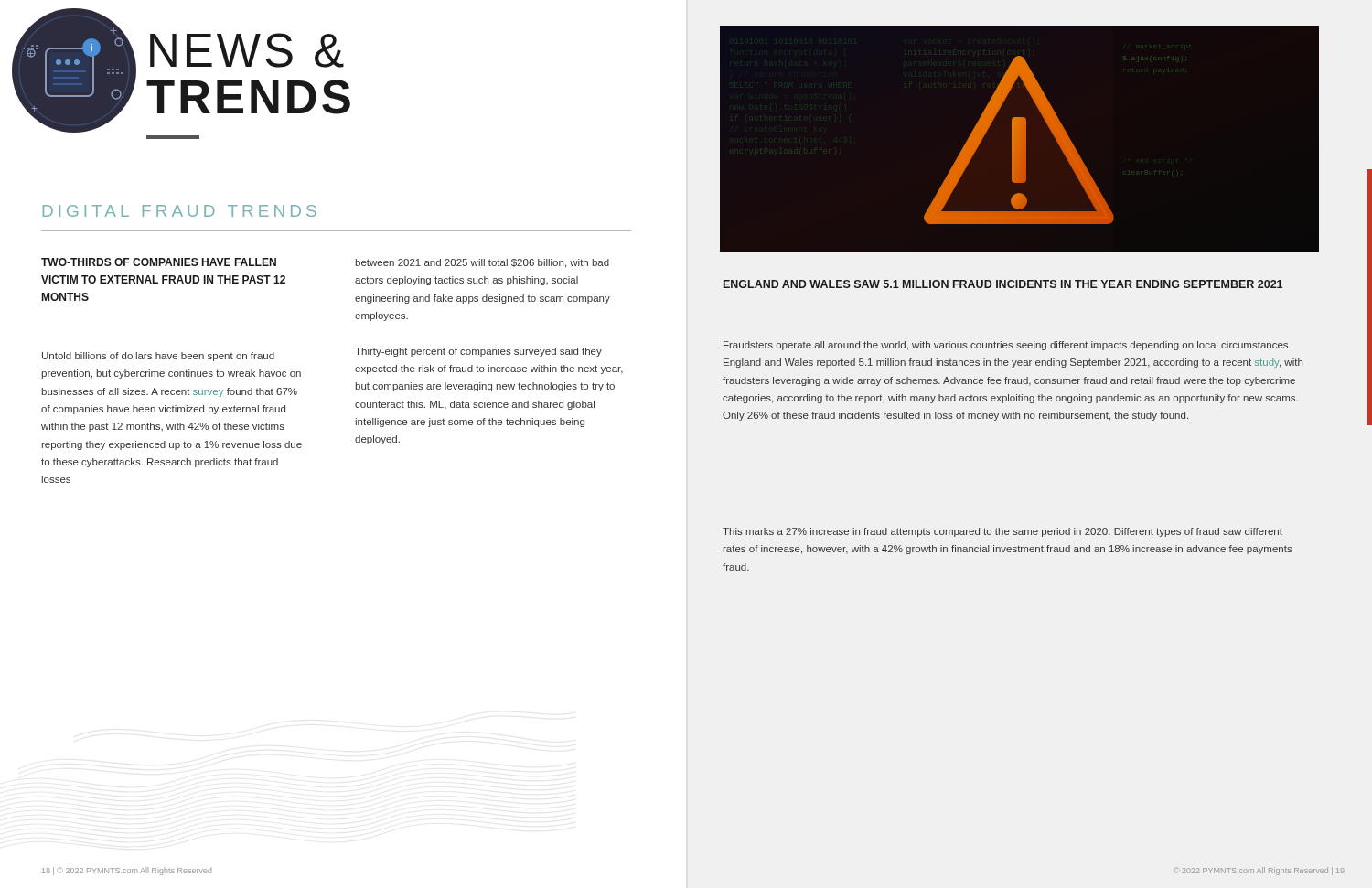
Task: Locate the text starting "Untold billions of dollars"
Action: tap(172, 418)
